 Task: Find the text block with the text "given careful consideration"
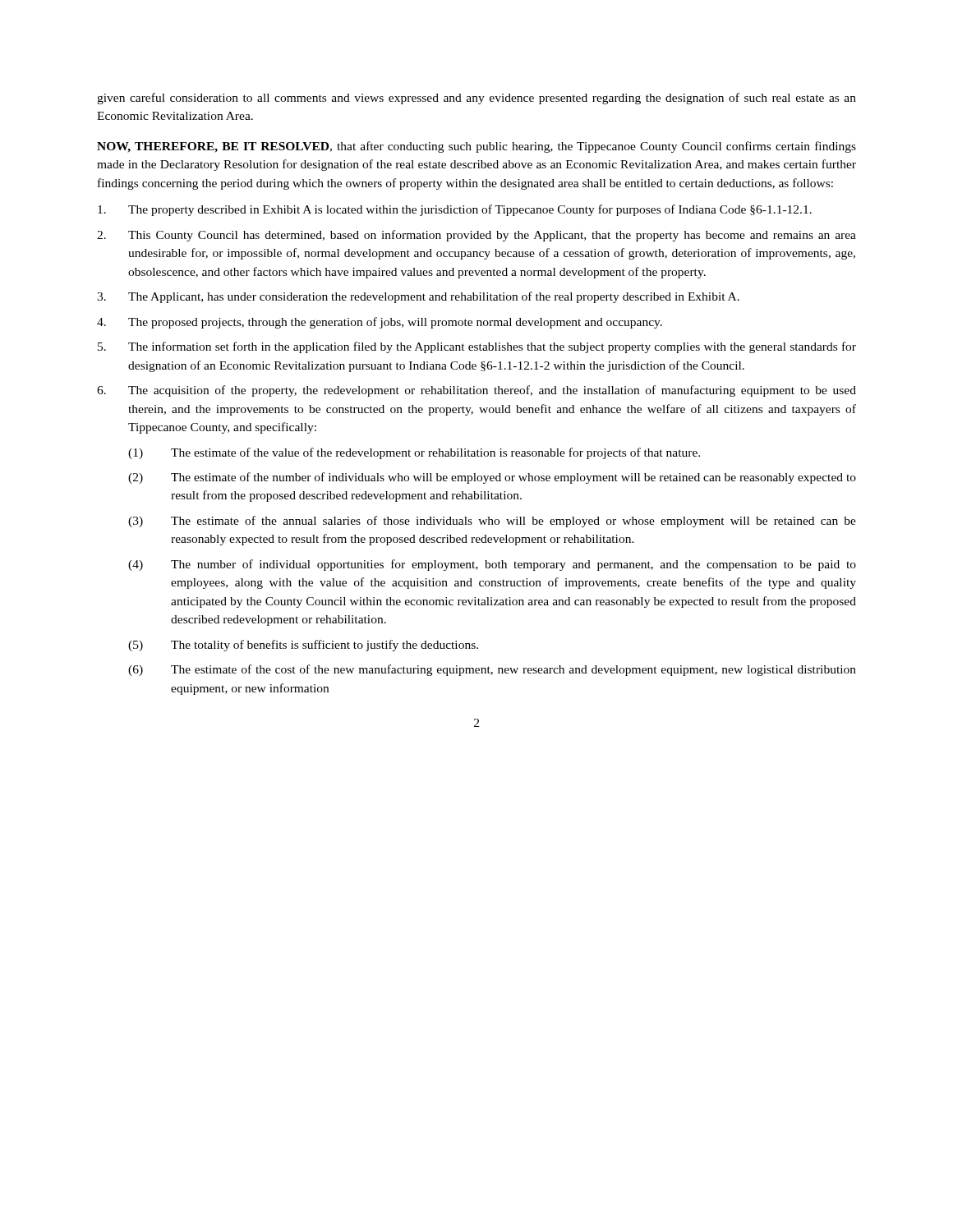pyautogui.click(x=476, y=107)
